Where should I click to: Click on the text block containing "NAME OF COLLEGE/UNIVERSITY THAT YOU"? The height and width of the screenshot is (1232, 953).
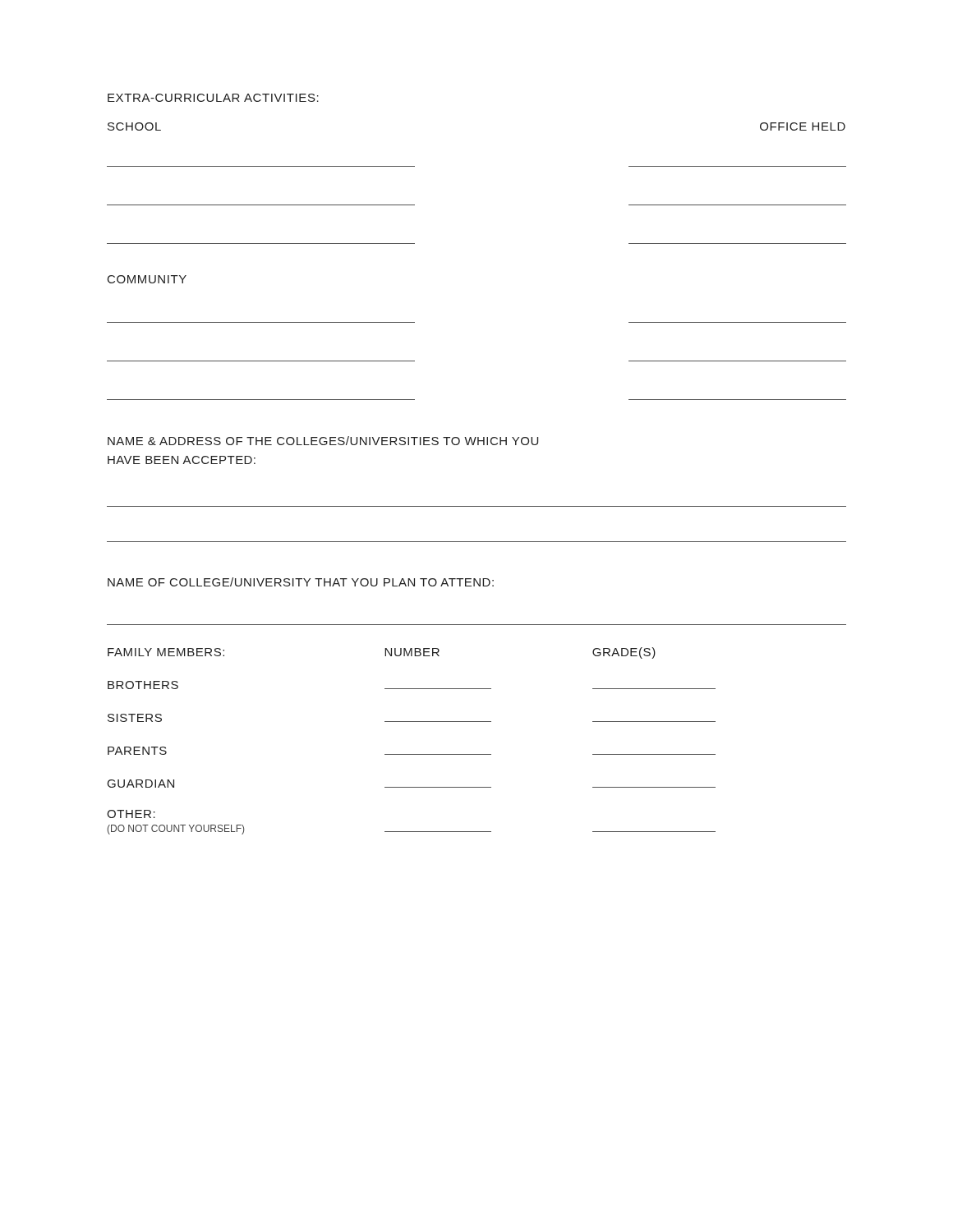tap(301, 582)
